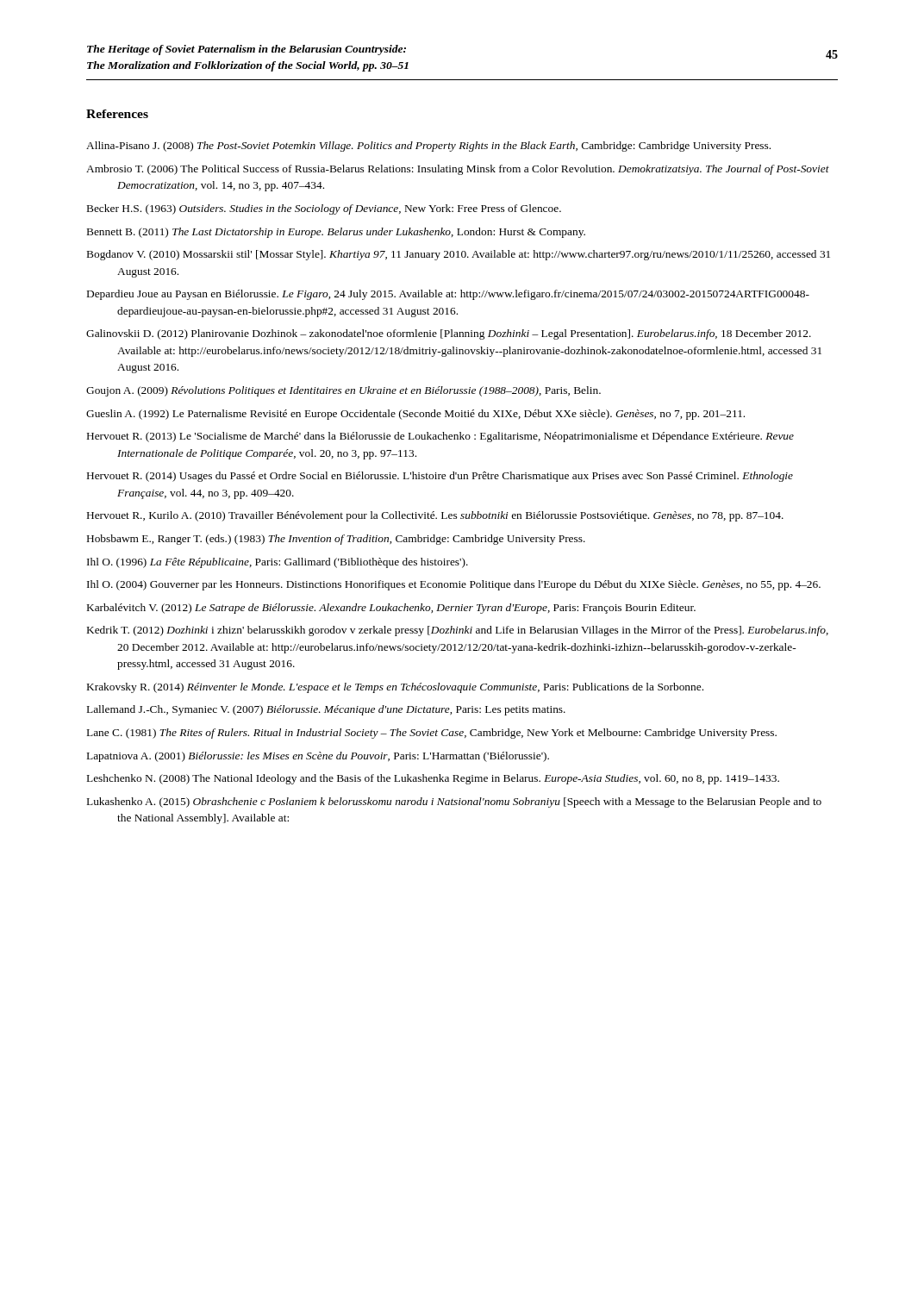
Task: Locate the block of text that opens with "Hobsbawm E., Ranger"
Action: (336, 538)
